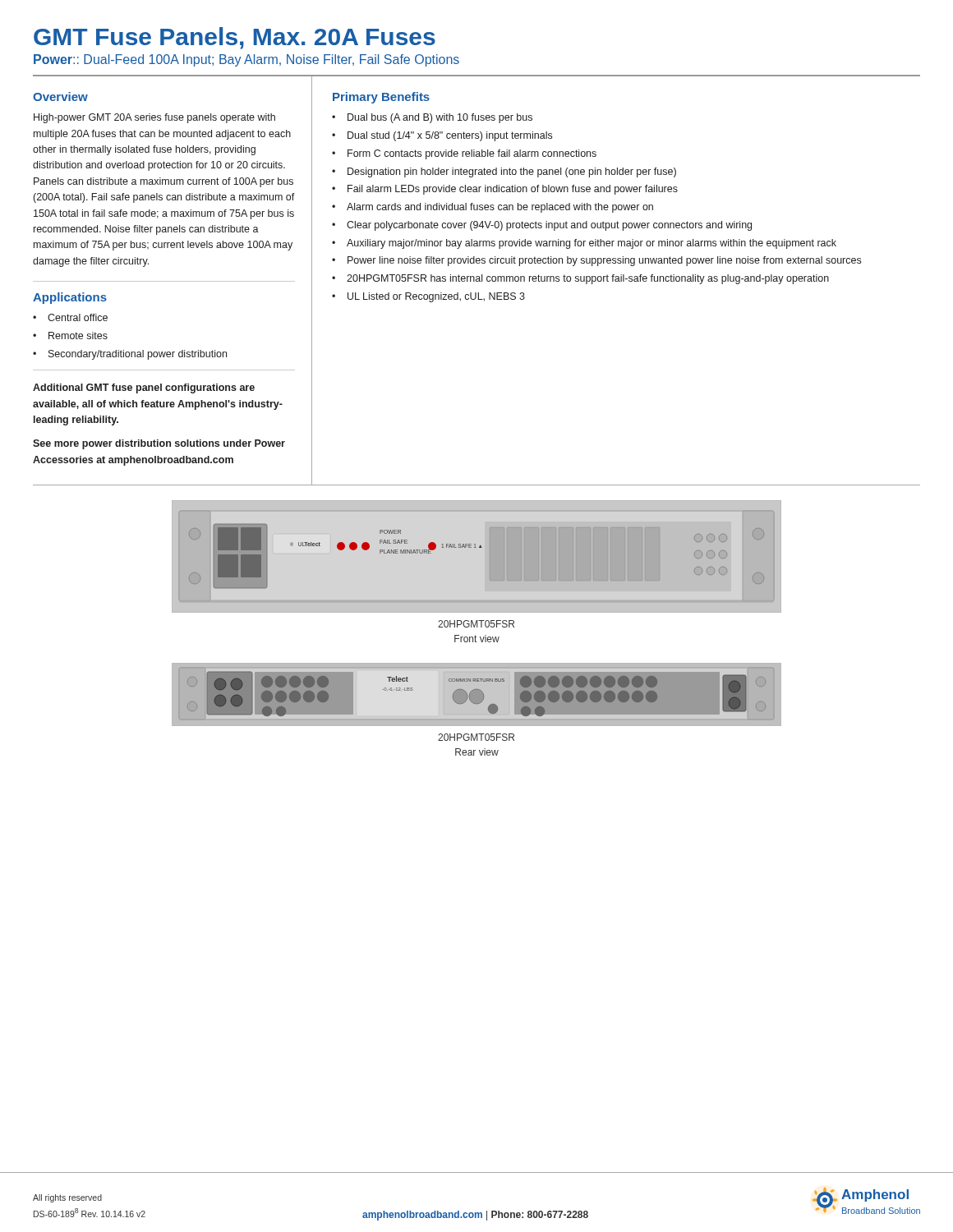Find the element starting "•Dual stud (1/4""
The height and width of the screenshot is (1232, 953).
442,136
